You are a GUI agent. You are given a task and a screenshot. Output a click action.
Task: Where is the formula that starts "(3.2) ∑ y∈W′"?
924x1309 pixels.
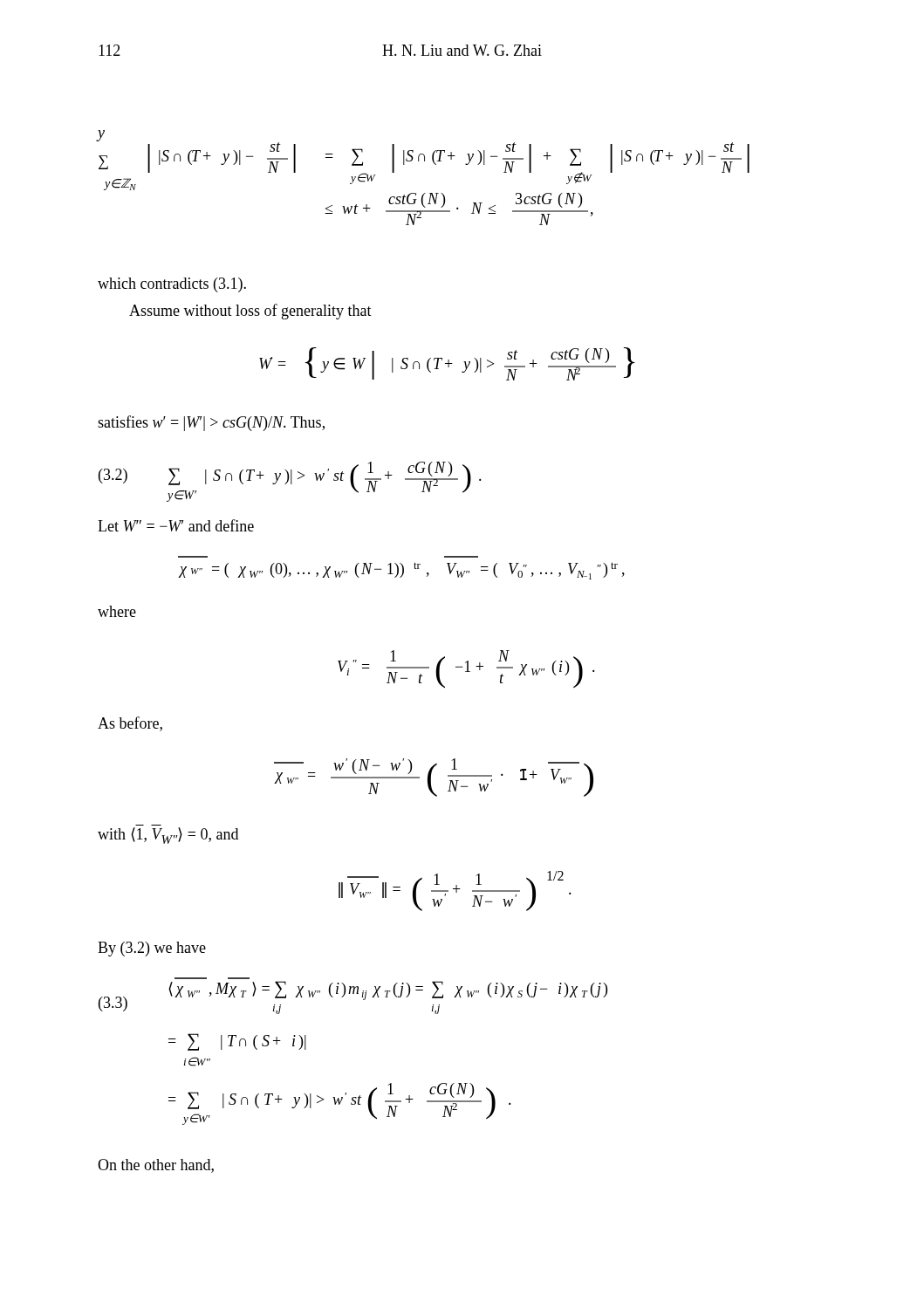[329, 475]
